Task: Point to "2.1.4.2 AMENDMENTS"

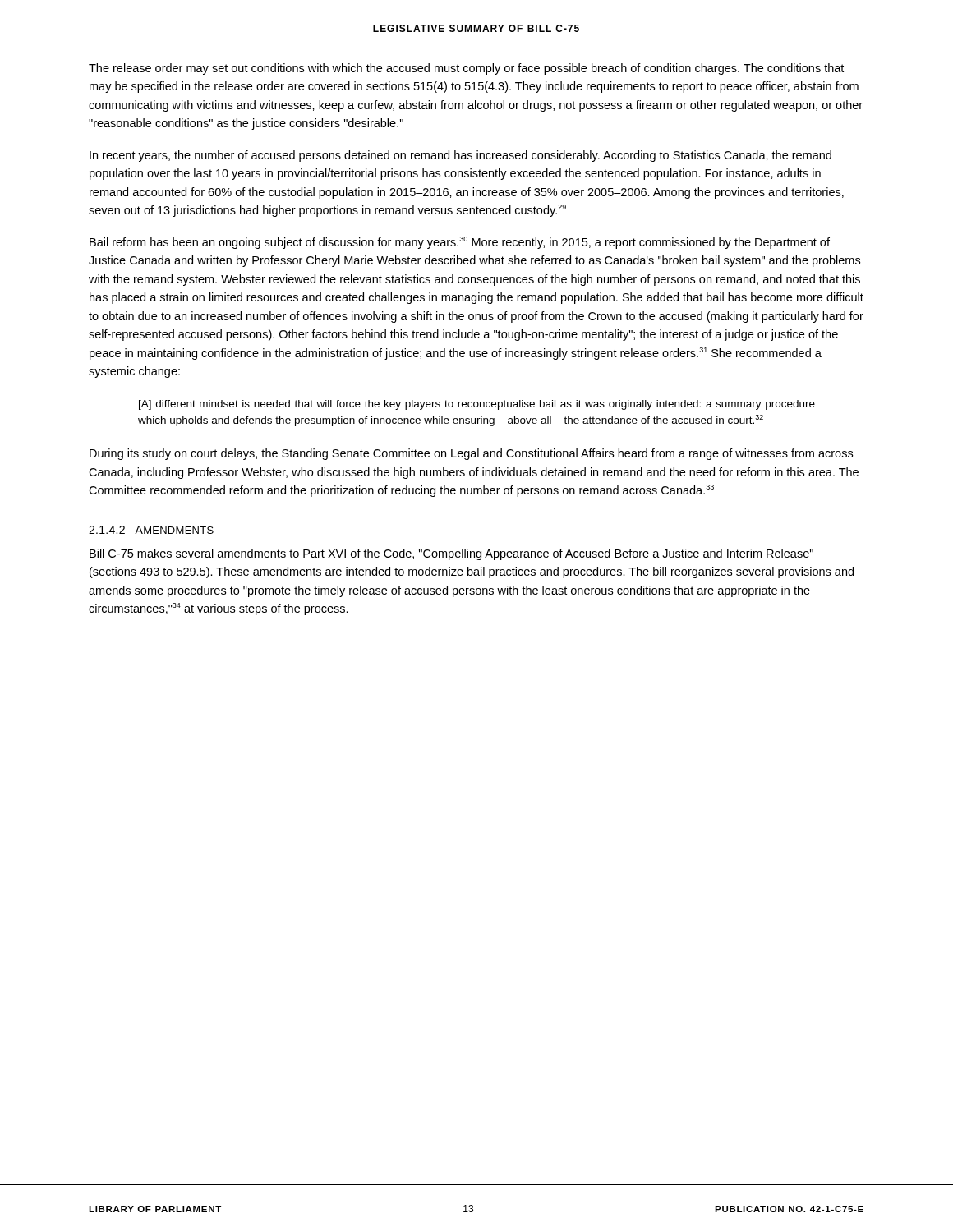Action: click(x=151, y=530)
